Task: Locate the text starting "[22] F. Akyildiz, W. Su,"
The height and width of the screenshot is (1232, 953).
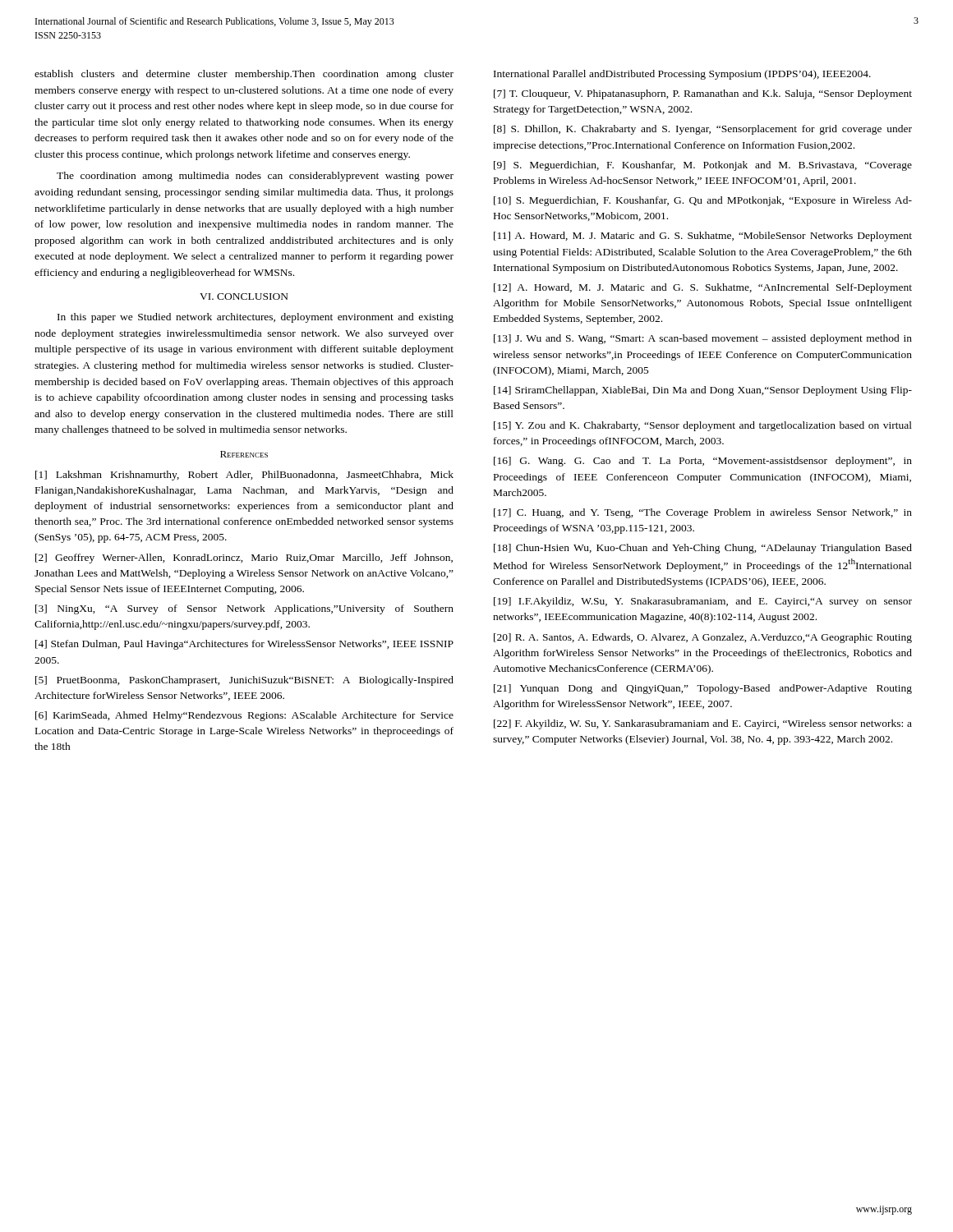Action: [x=702, y=731]
